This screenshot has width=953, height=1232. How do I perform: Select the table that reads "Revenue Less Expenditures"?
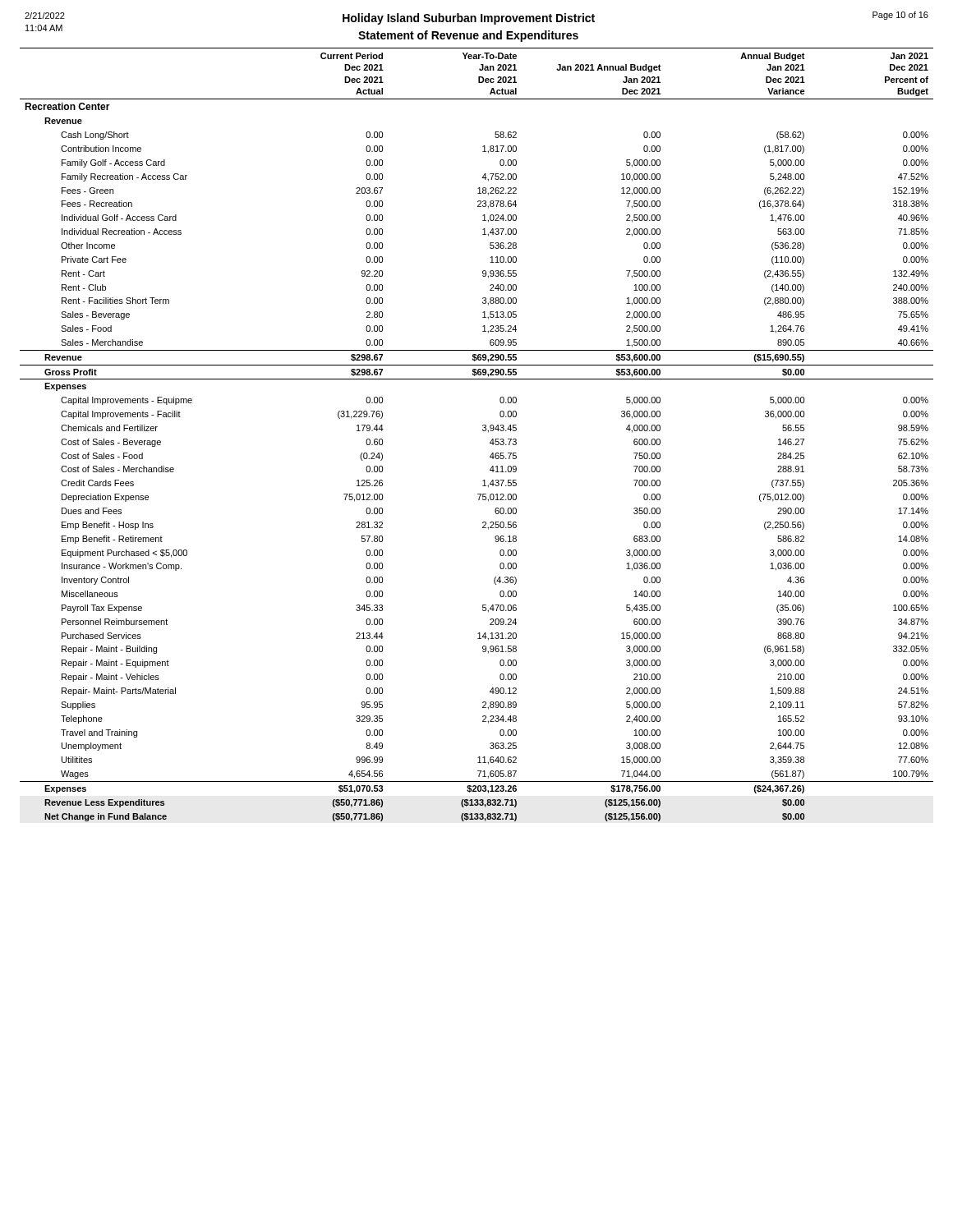point(476,436)
